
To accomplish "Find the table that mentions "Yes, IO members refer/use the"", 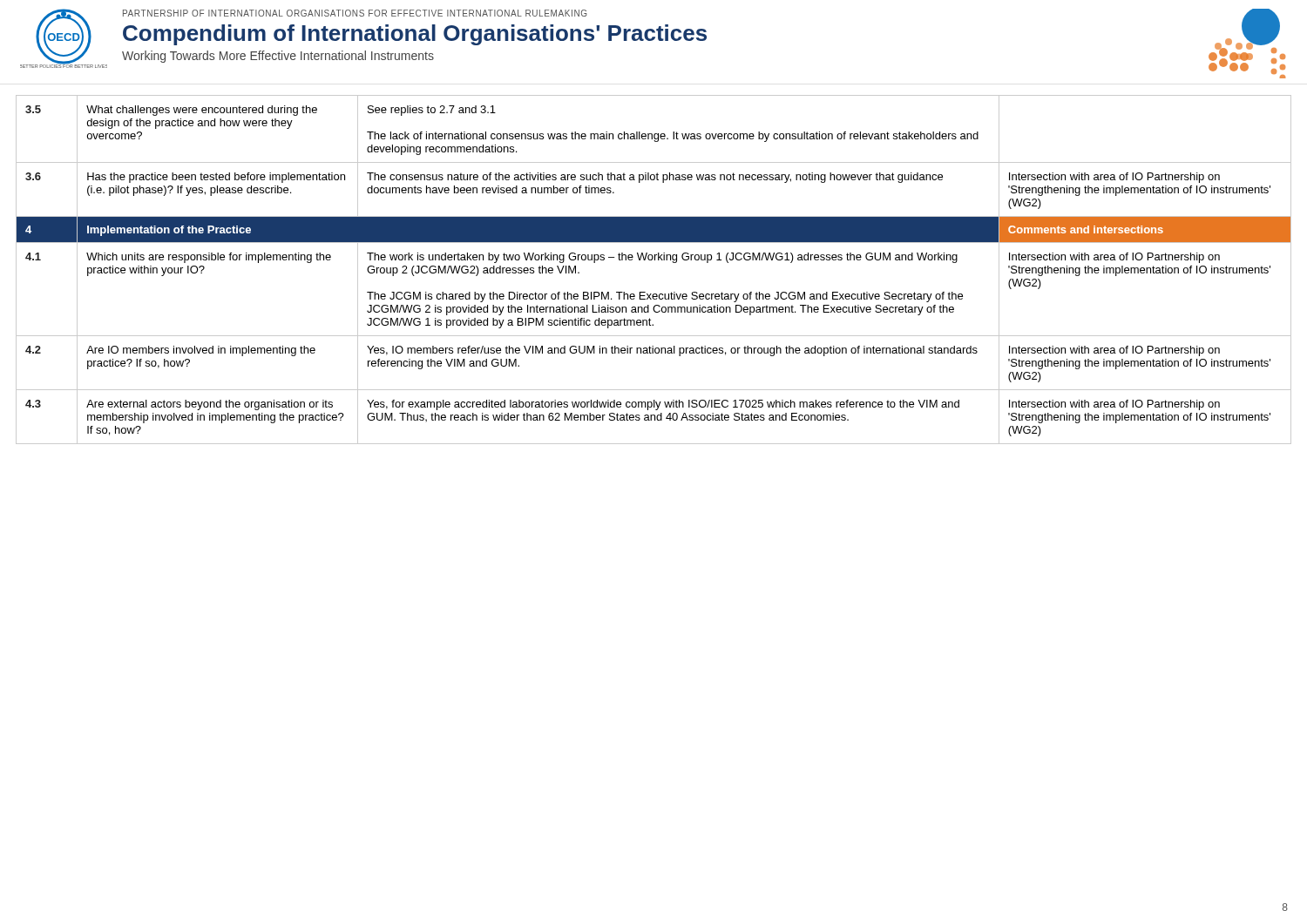I will click(654, 268).
